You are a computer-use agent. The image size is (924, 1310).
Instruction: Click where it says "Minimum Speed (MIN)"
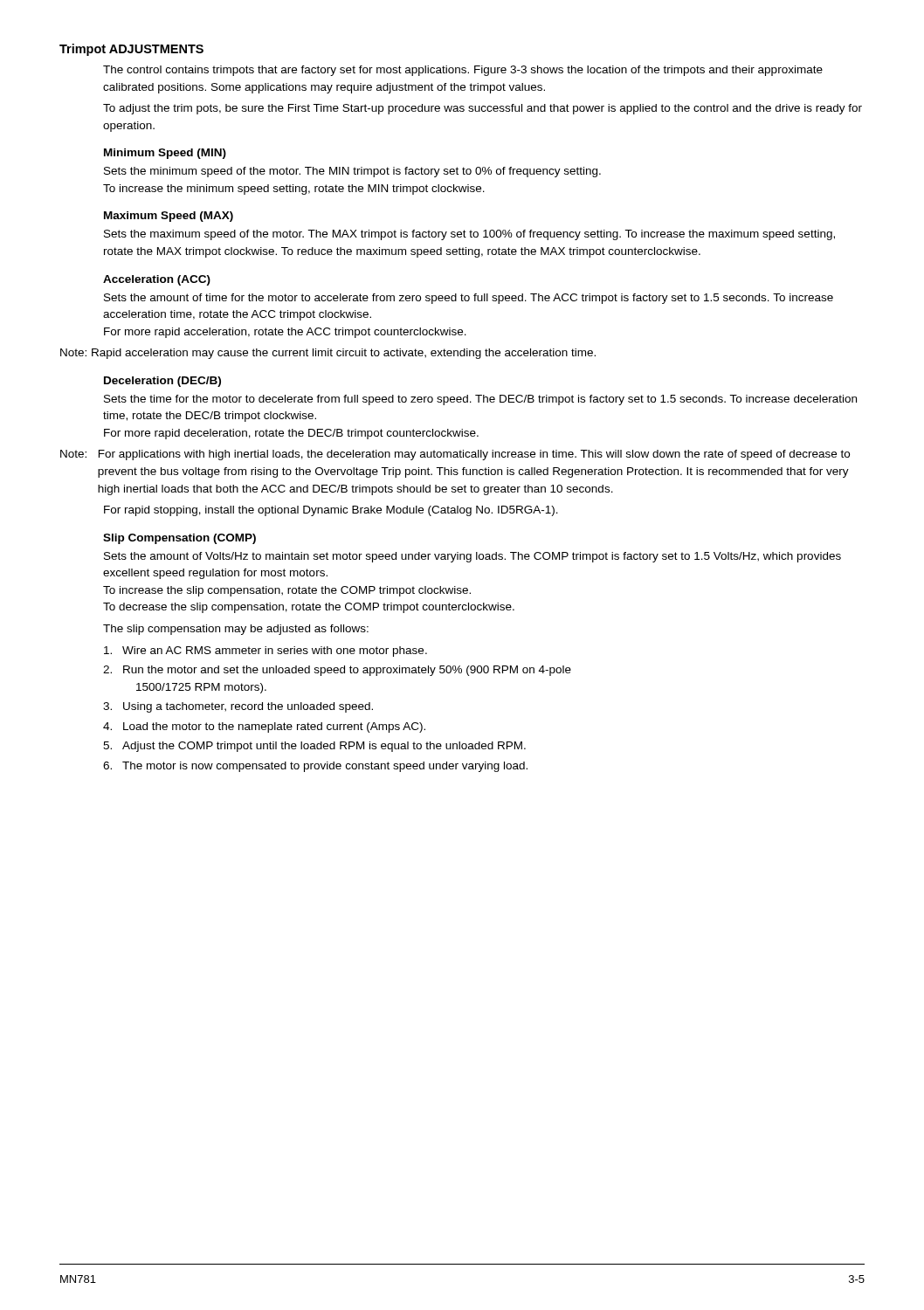click(165, 153)
